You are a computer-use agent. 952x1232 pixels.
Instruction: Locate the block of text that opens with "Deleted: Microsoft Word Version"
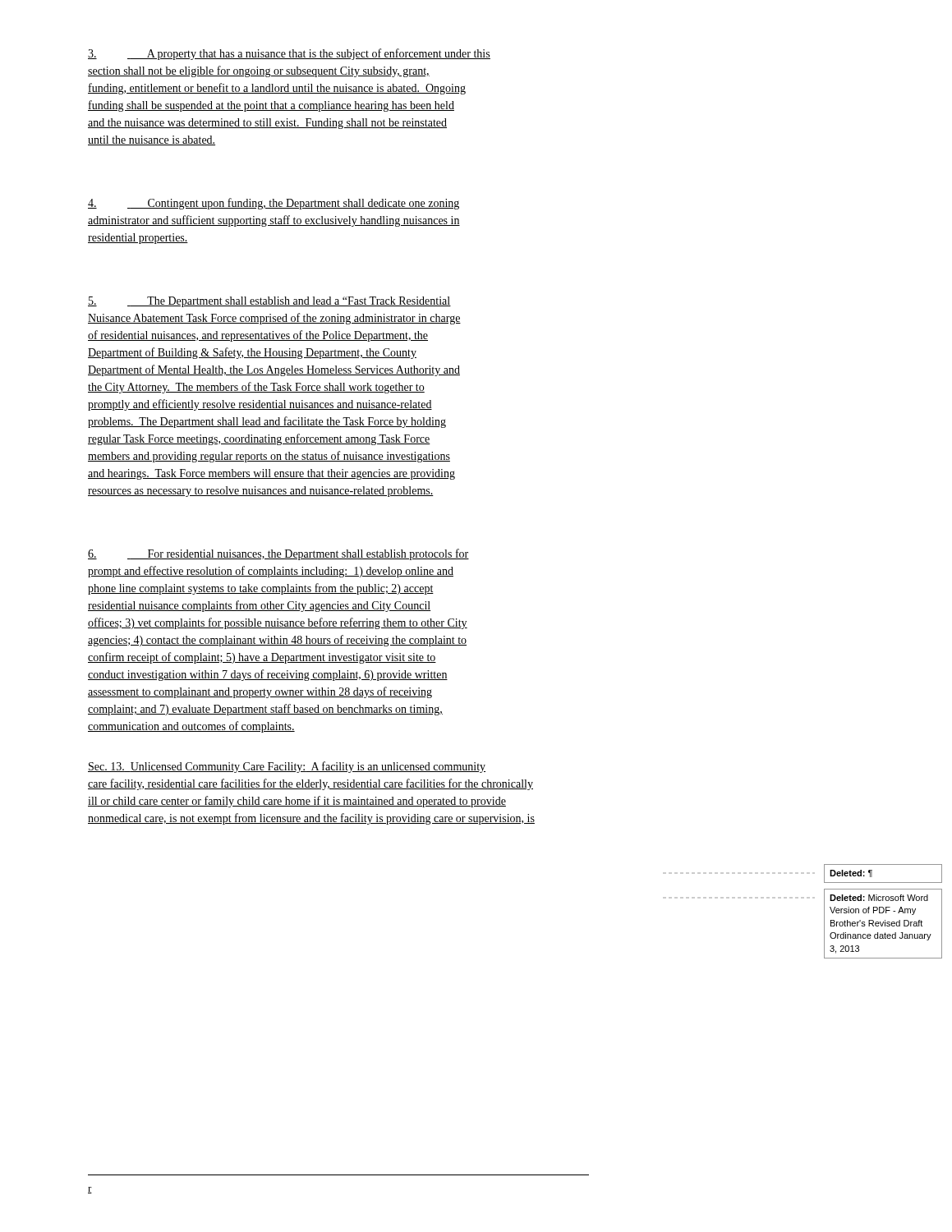(x=880, y=923)
